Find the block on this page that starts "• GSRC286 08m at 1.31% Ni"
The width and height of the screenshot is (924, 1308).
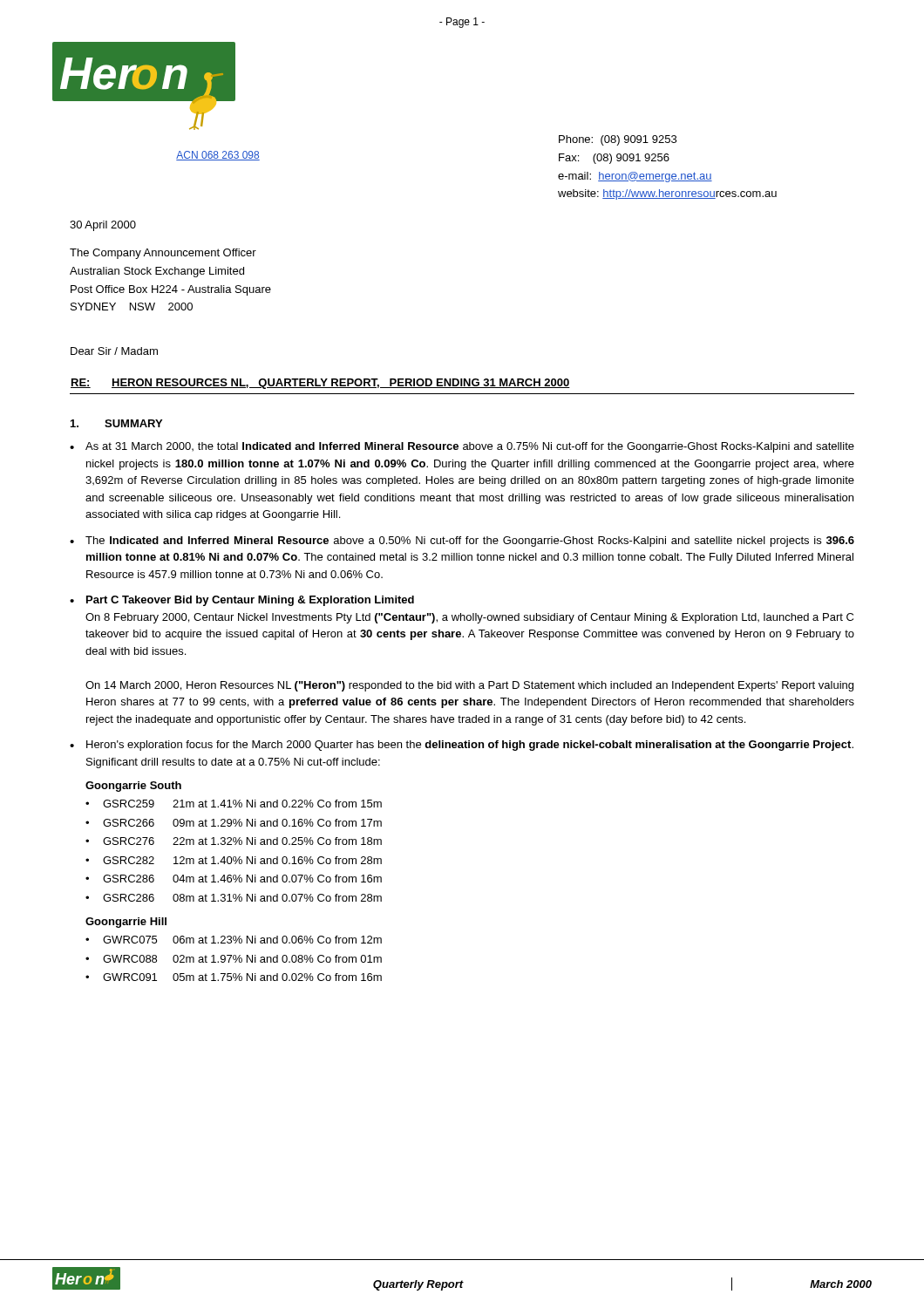234,898
